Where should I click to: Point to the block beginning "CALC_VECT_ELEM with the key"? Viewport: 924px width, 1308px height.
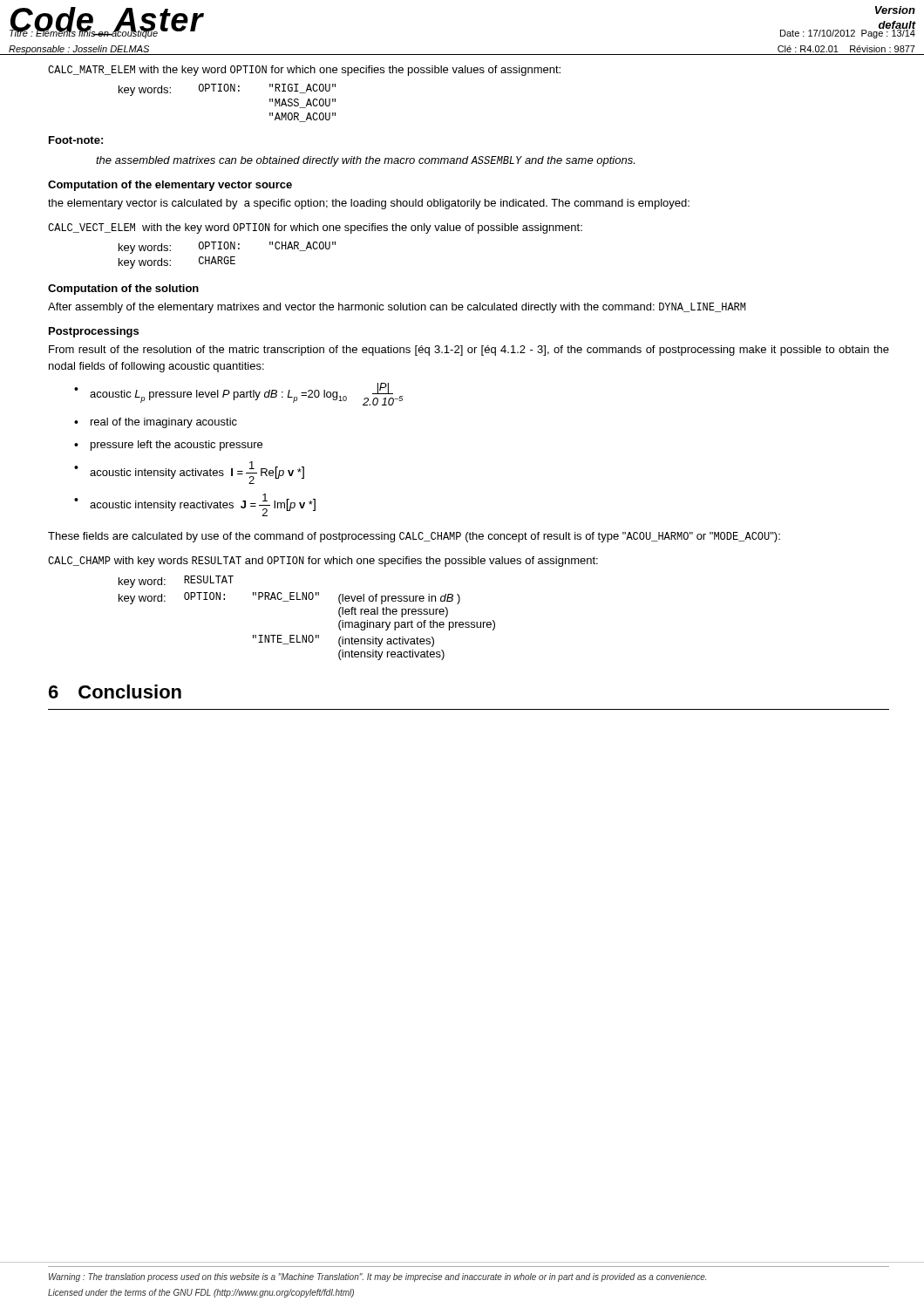(315, 227)
